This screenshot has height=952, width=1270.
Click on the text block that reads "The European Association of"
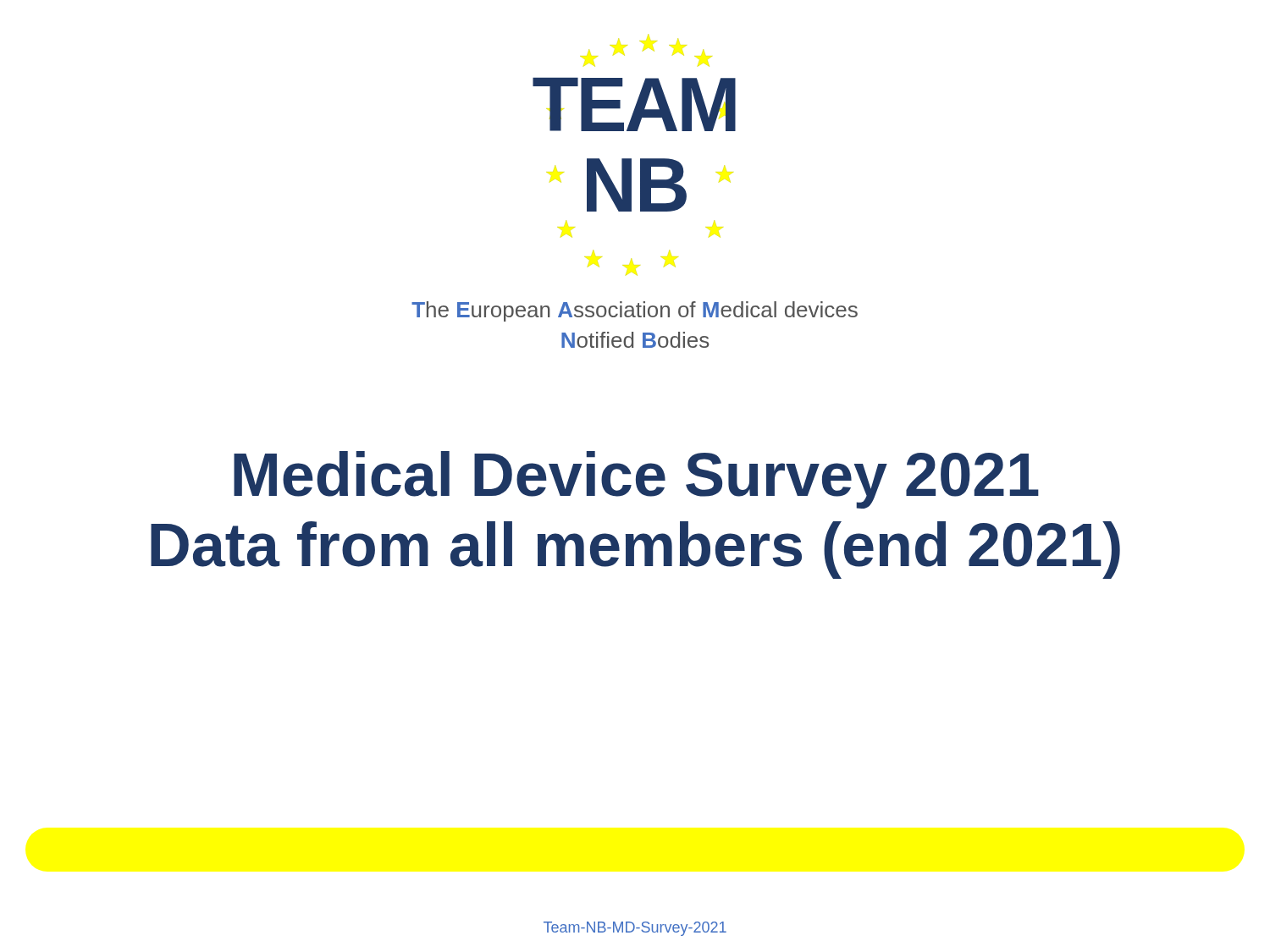(x=635, y=325)
